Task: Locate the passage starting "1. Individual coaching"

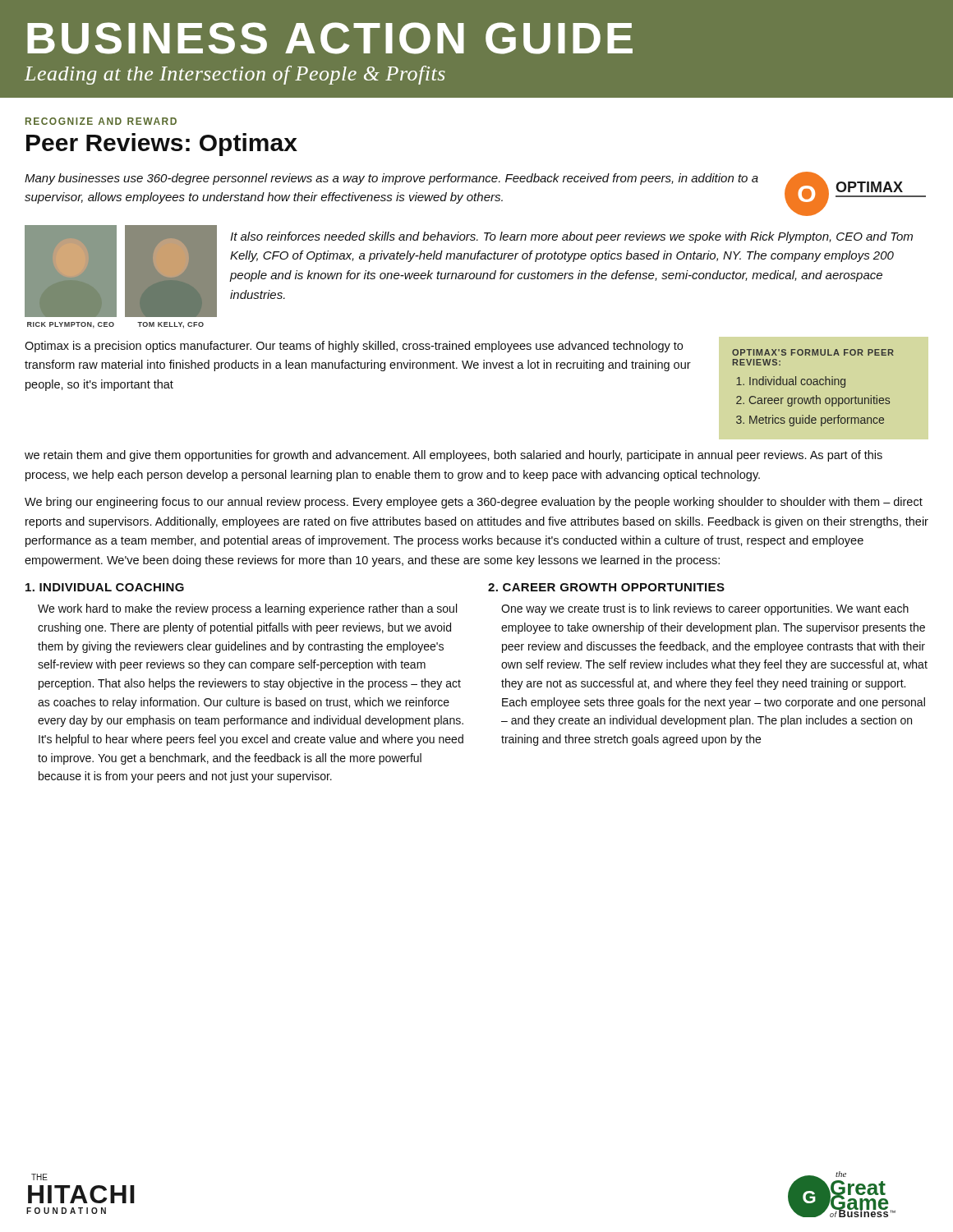Action: point(105,587)
